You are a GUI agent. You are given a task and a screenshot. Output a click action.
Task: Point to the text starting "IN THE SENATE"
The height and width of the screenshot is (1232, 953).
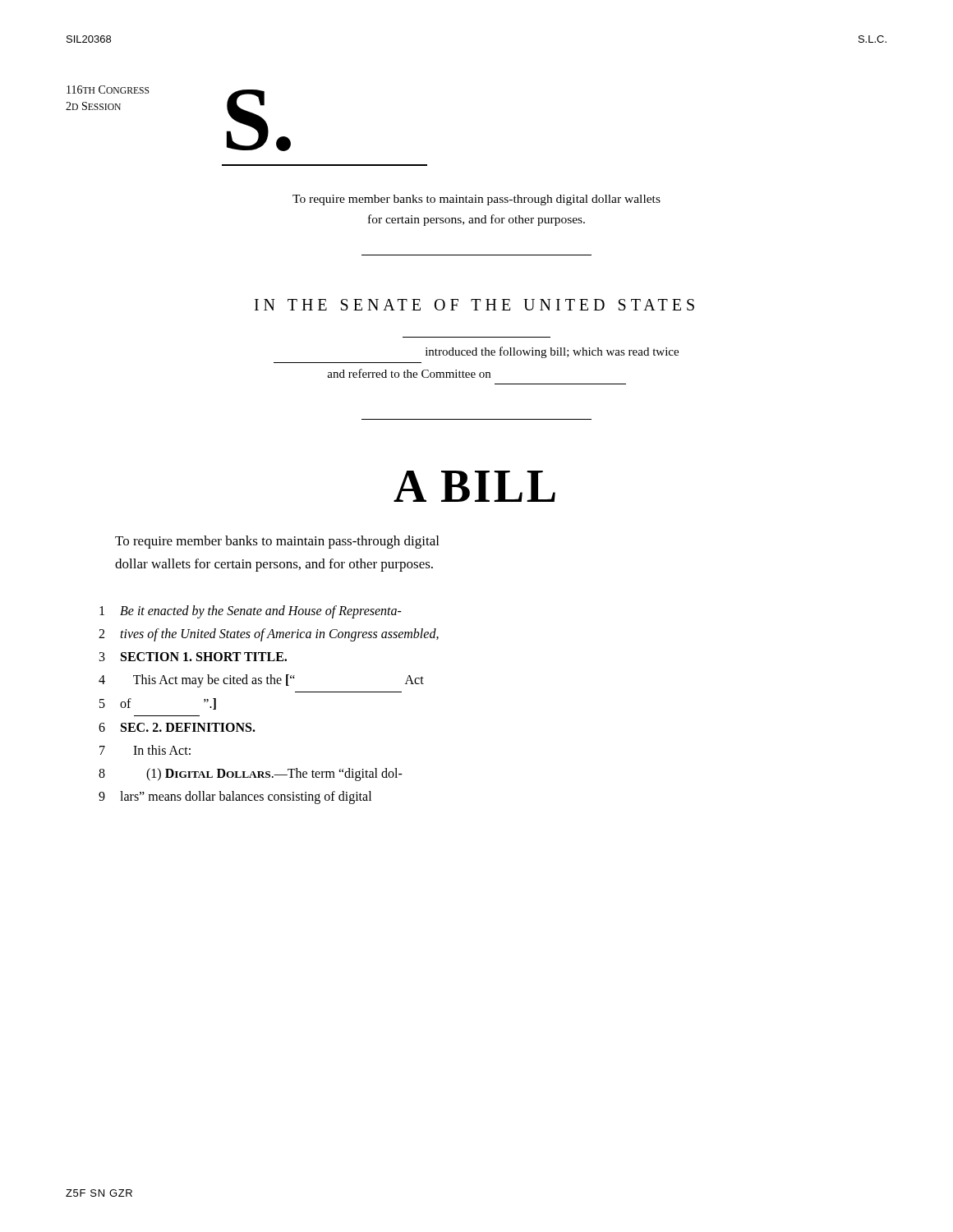click(476, 305)
